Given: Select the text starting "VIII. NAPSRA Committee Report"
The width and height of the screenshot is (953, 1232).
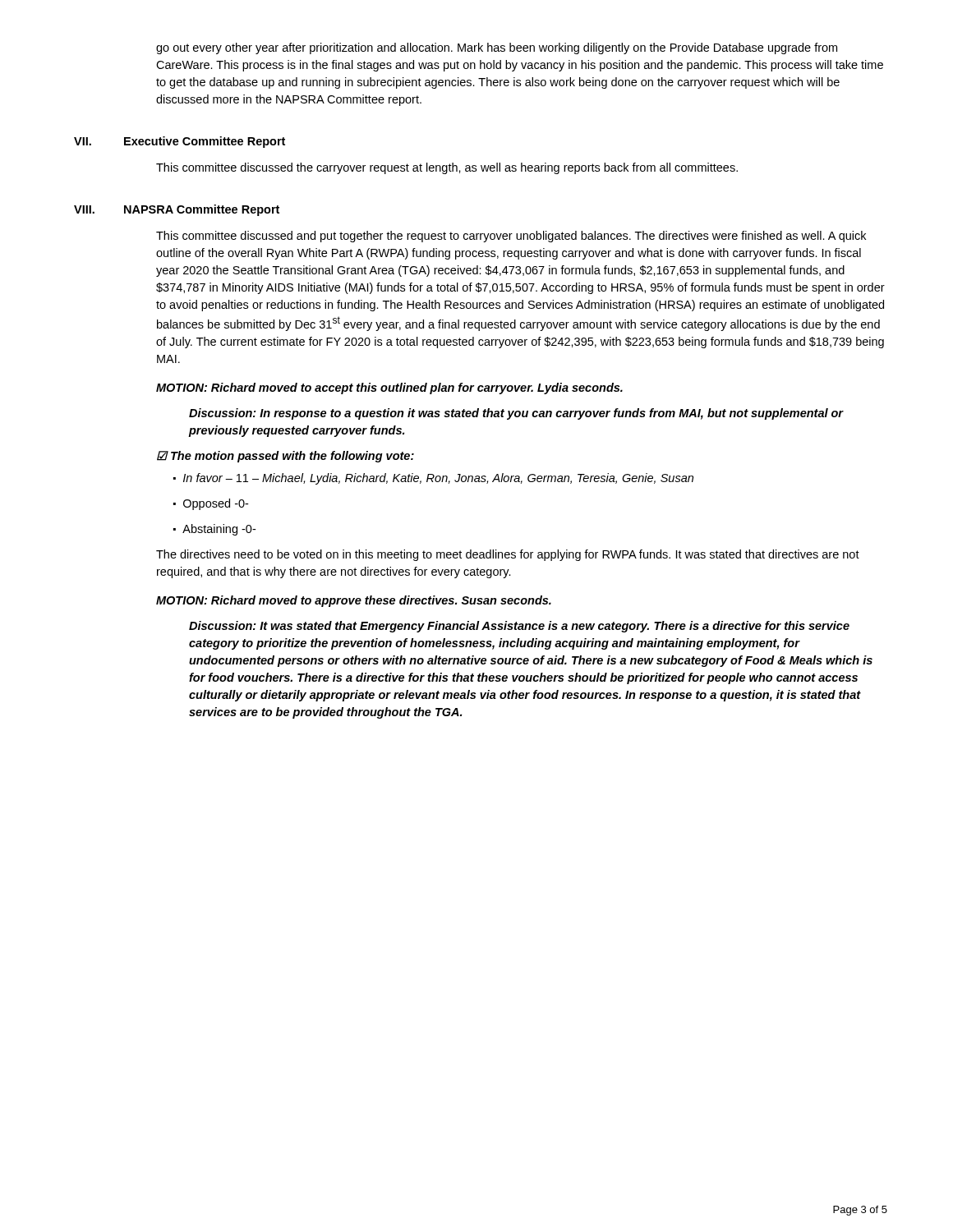Looking at the screenshot, I should pyautogui.click(x=177, y=210).
